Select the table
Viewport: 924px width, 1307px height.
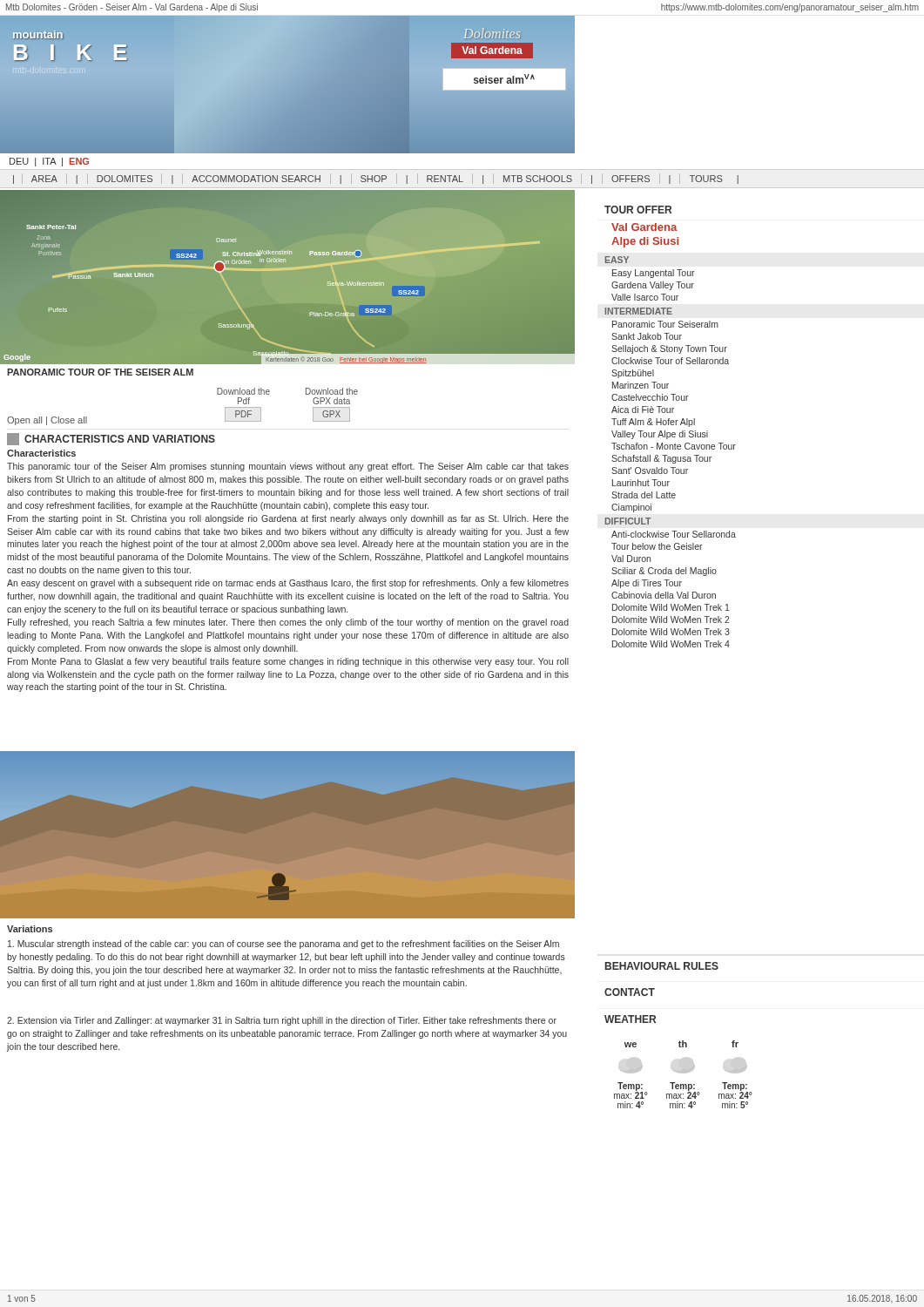pyautogui.click(x=761, y=1074)
